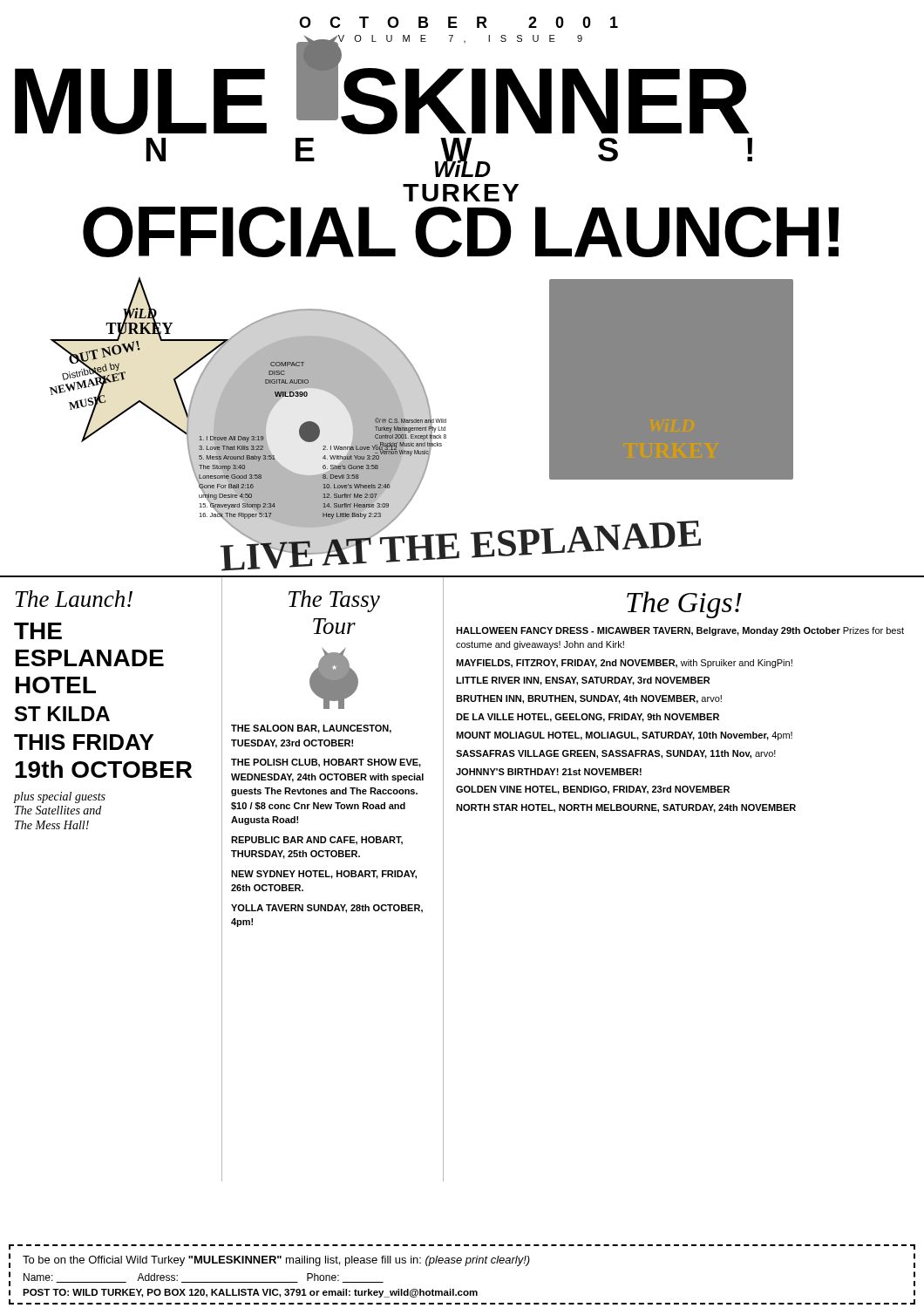Locate the block of text that opens with "HALLOWEEN FANCY DRESS"
Screen dimensions: 1308x924
click(684, 720)
